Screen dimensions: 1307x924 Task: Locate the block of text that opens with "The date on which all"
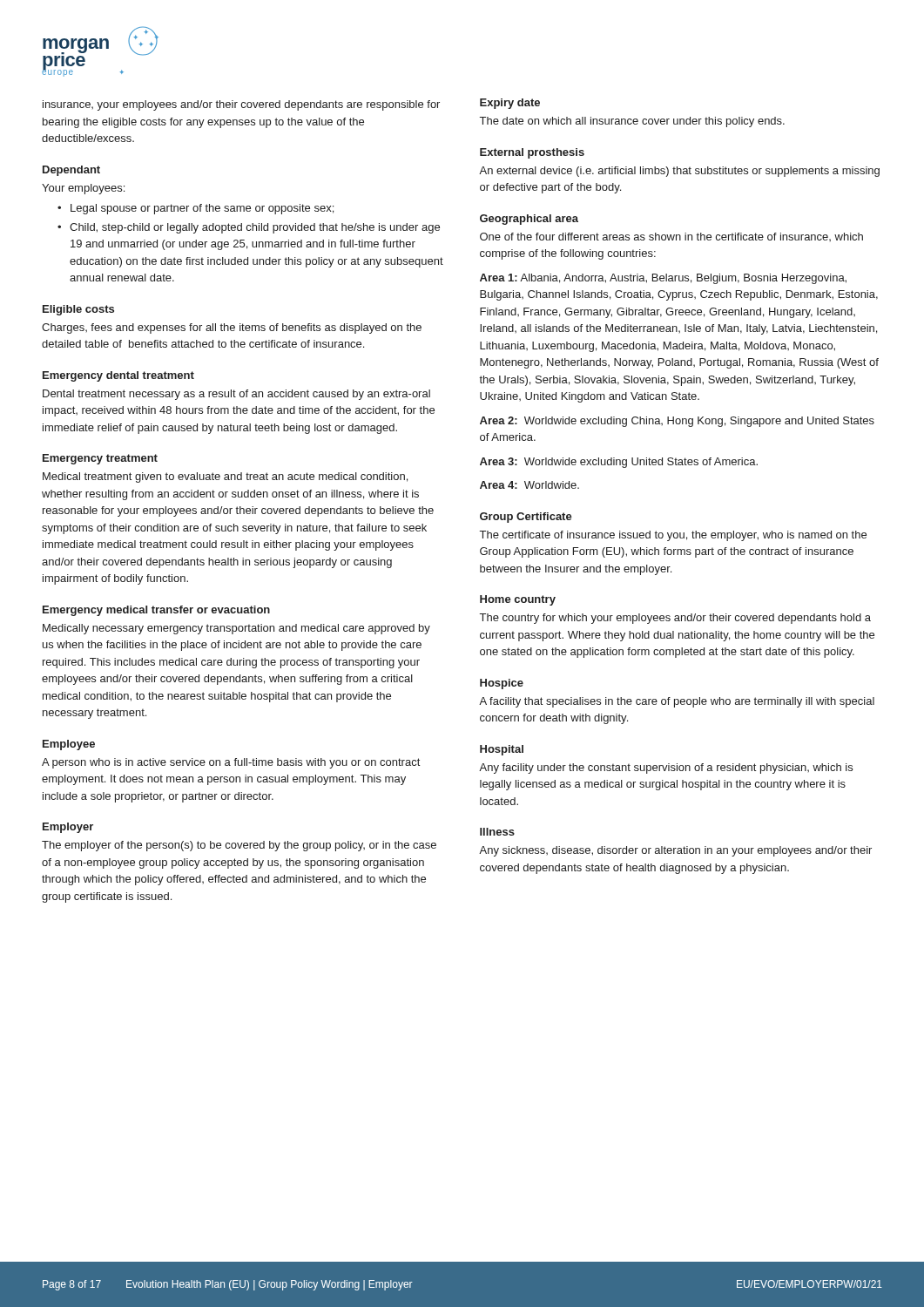632,121
